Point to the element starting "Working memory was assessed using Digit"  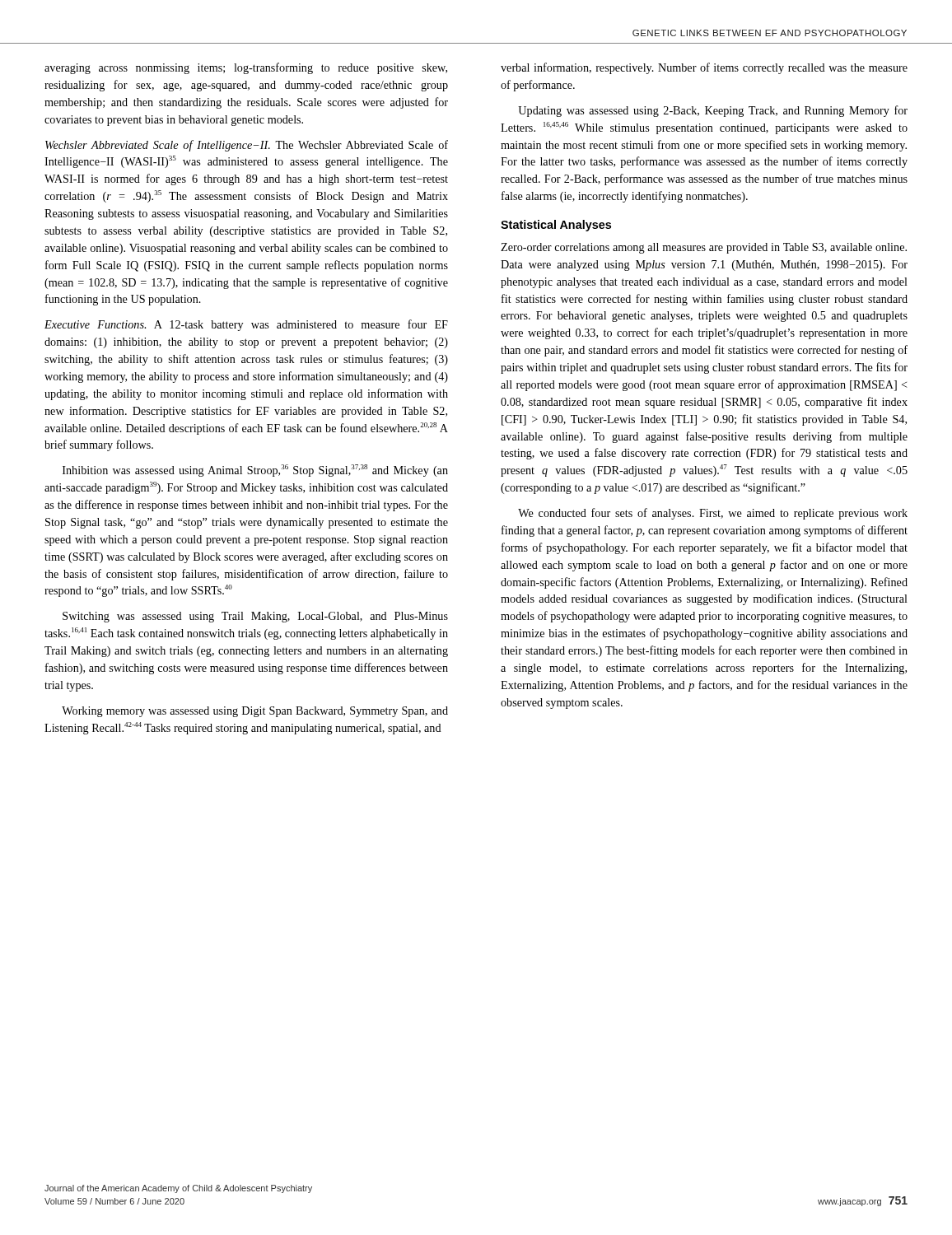tap(246, 719)
